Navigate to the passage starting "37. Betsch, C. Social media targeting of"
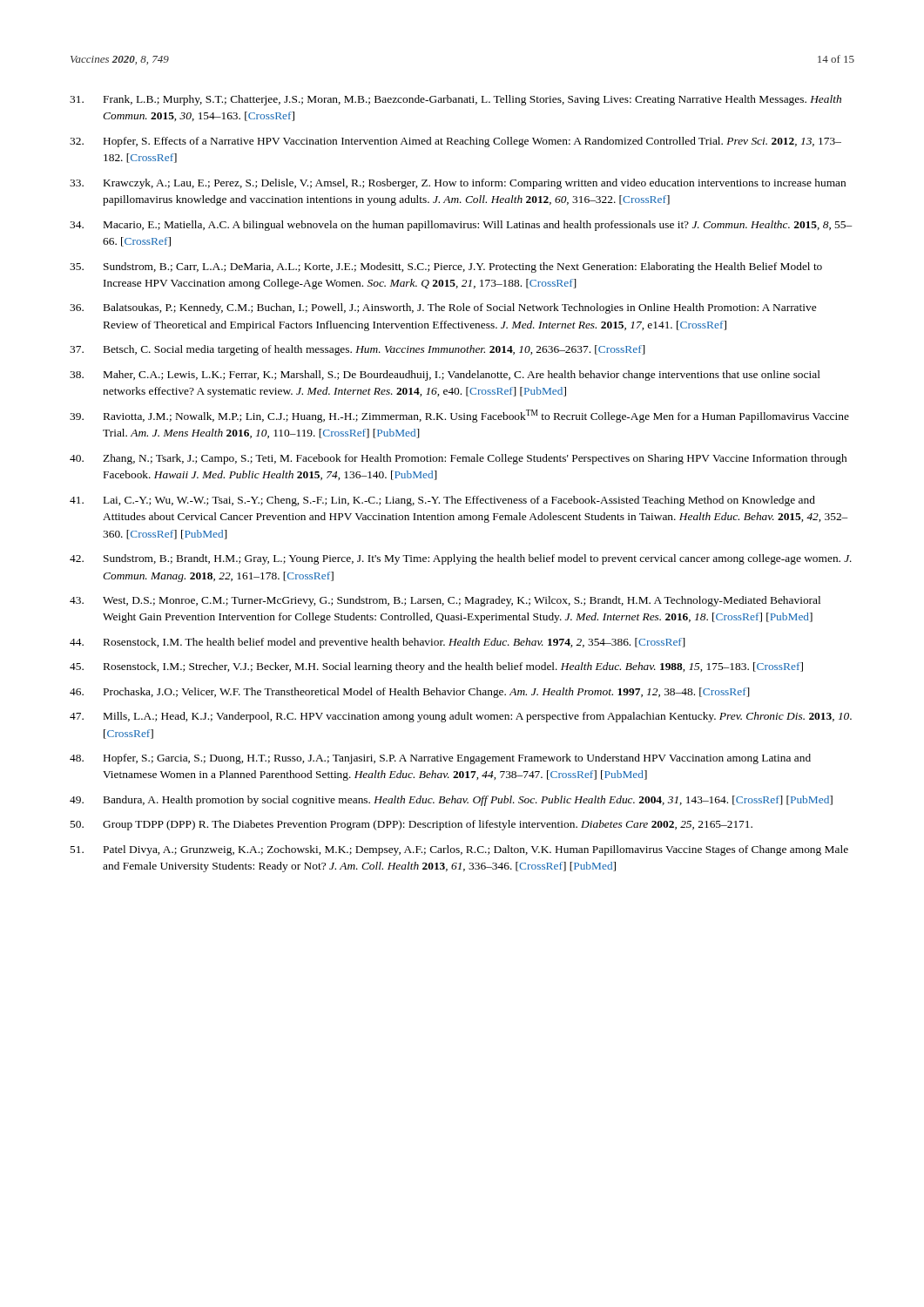924x1307 pixels. tap(462, 349)
